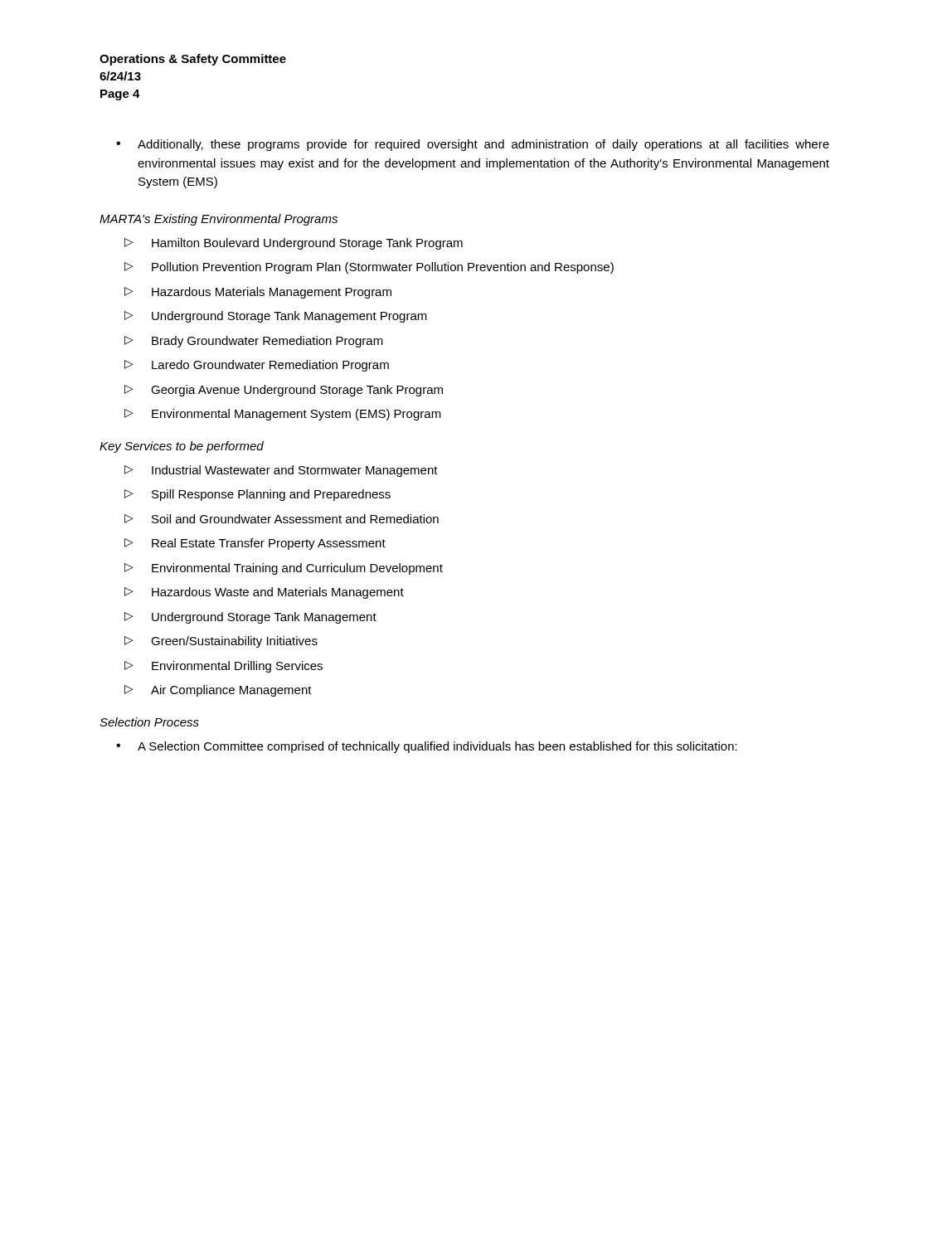
Task: Find the block starting "• A Selection"
Action: click(473, 746)
